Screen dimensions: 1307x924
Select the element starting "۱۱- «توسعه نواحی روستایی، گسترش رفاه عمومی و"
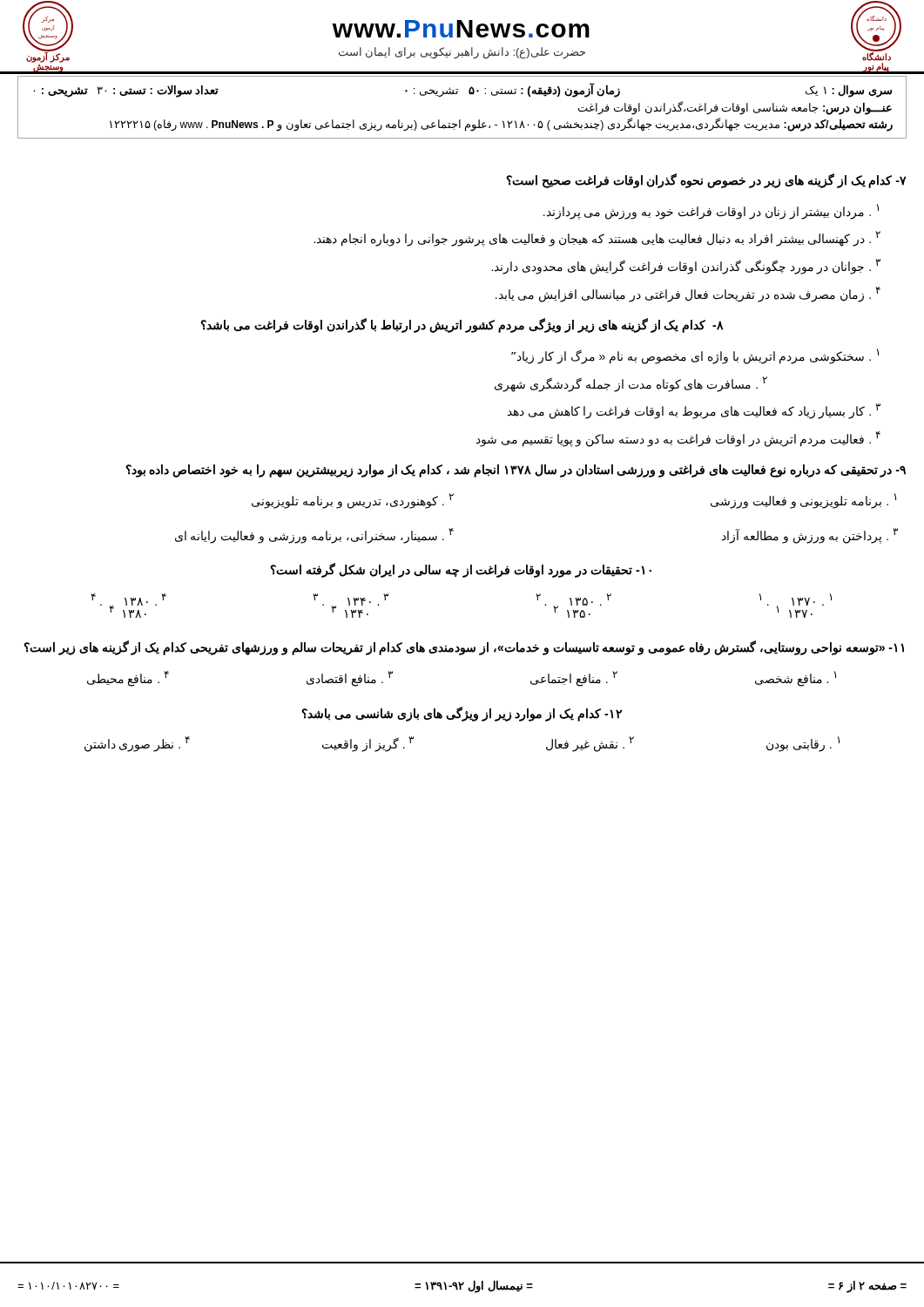pyautogui.click(x=462, y=648)
